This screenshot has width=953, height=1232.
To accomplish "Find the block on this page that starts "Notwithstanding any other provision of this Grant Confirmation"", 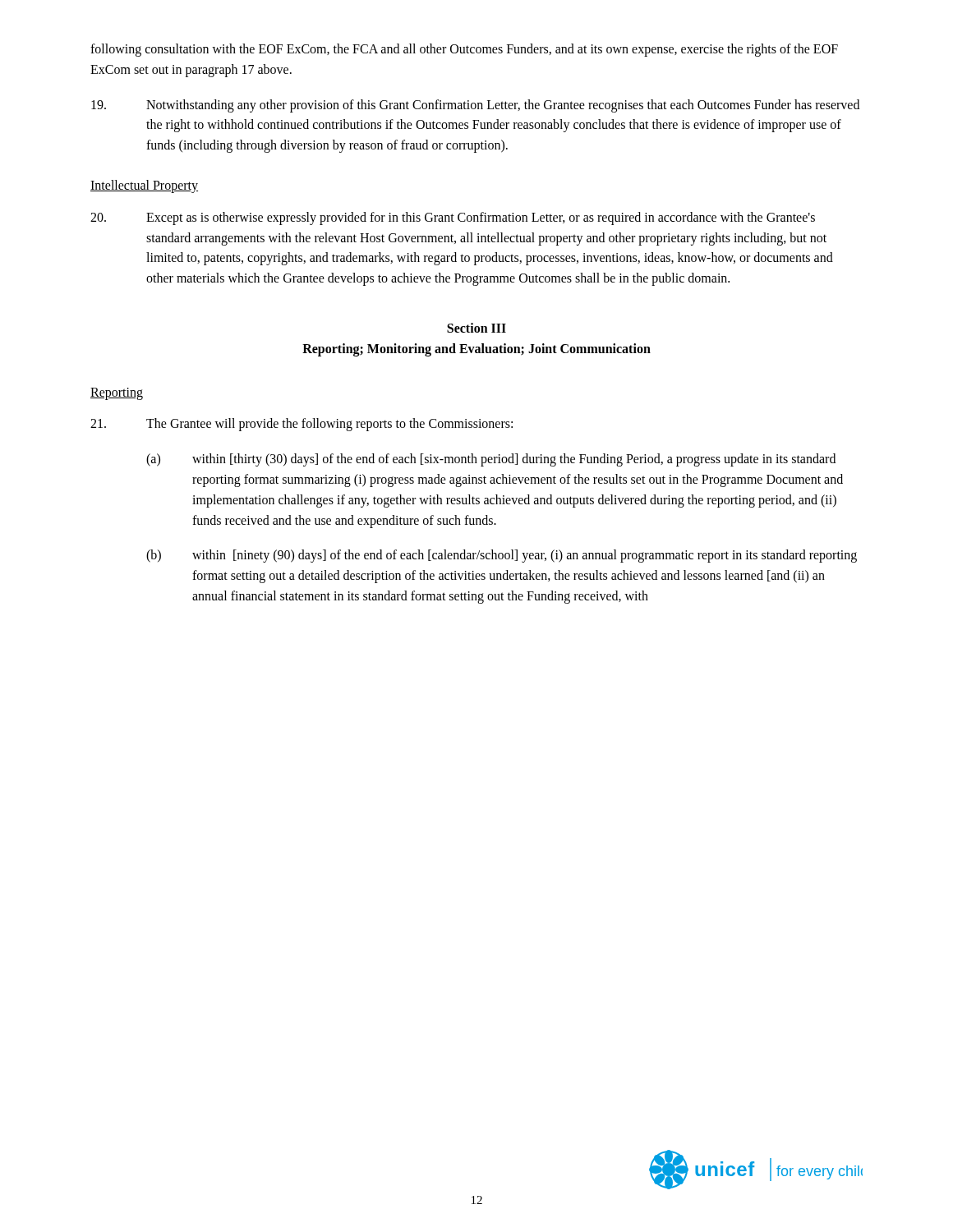I will click(476, 126).
